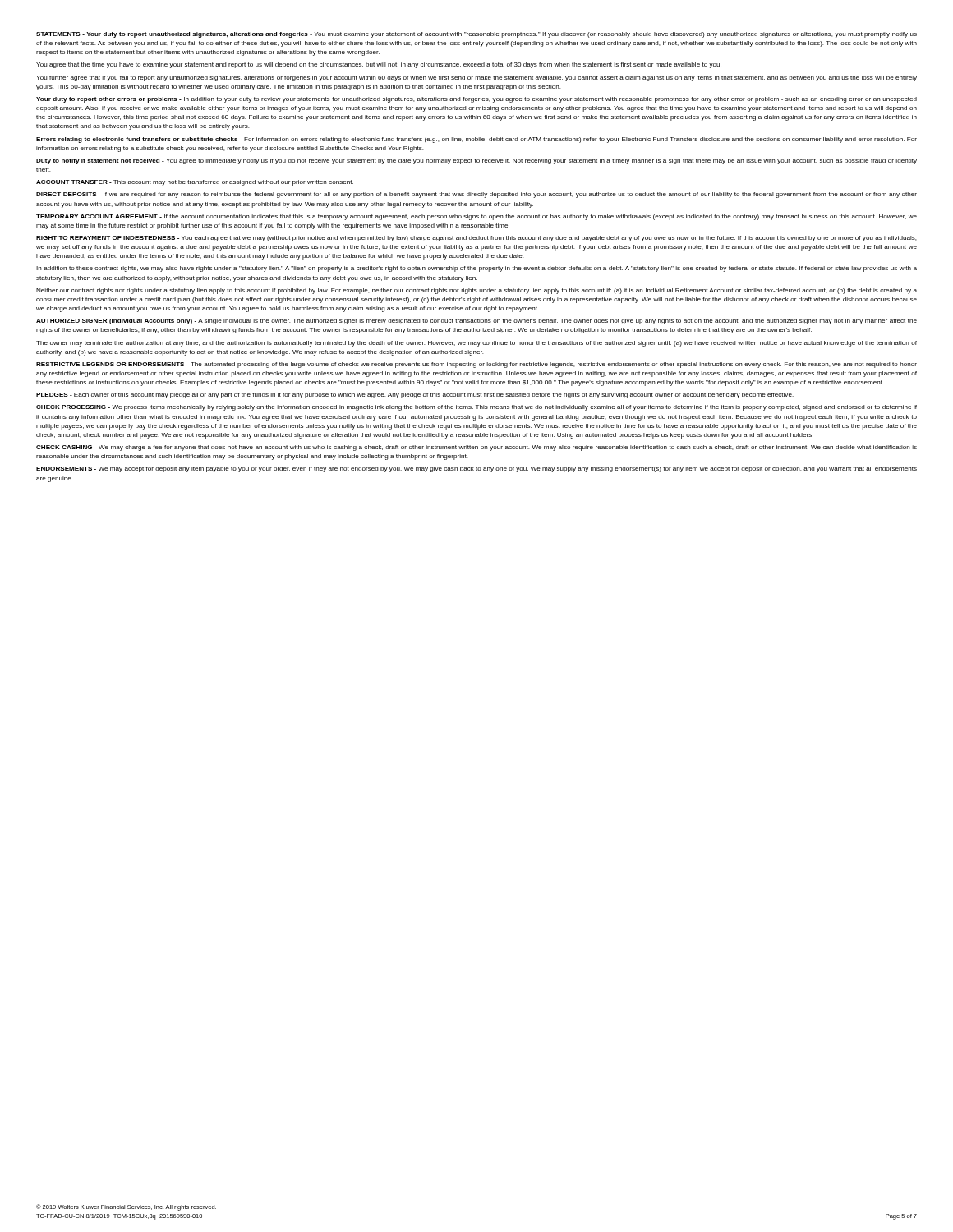Locate the text block with the text "DIRECT DEPOSITS - If"
953x1232 pixels.
pyautogui.click(x=476, y=199)
